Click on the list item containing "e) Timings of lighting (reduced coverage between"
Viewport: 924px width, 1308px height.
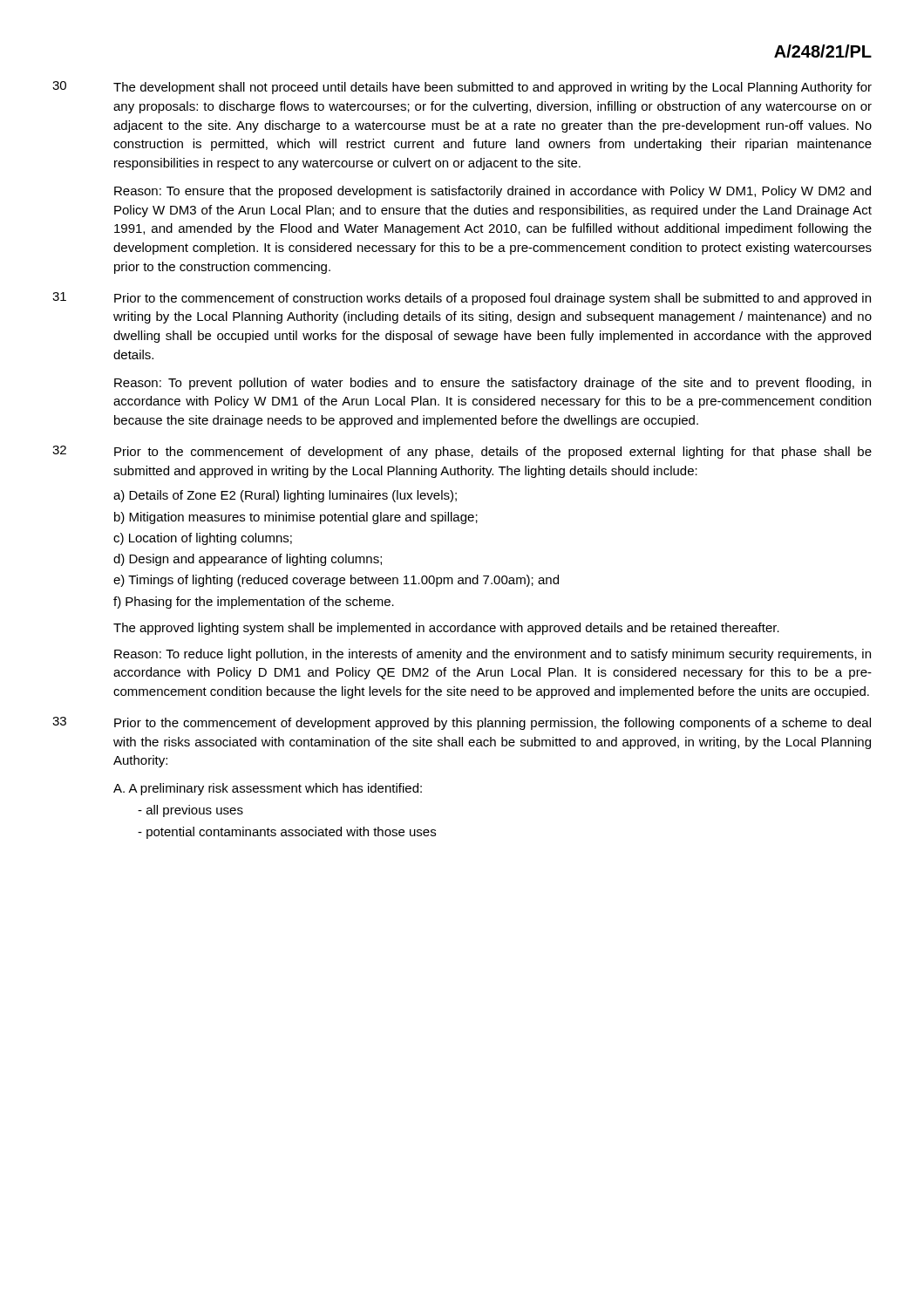[336, 580]
